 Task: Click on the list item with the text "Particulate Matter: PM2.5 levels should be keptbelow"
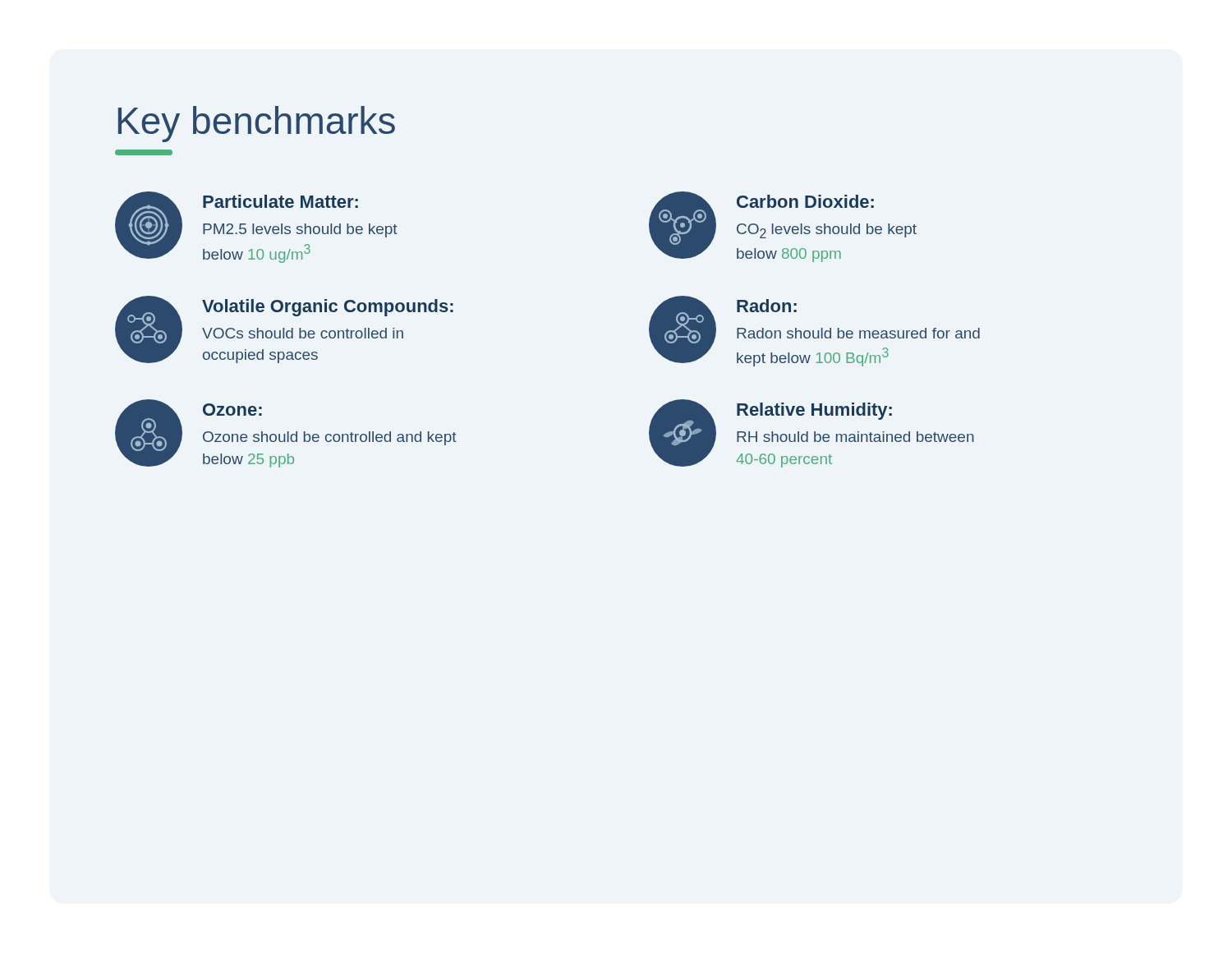pyautogui.click(x=256, y=229)
